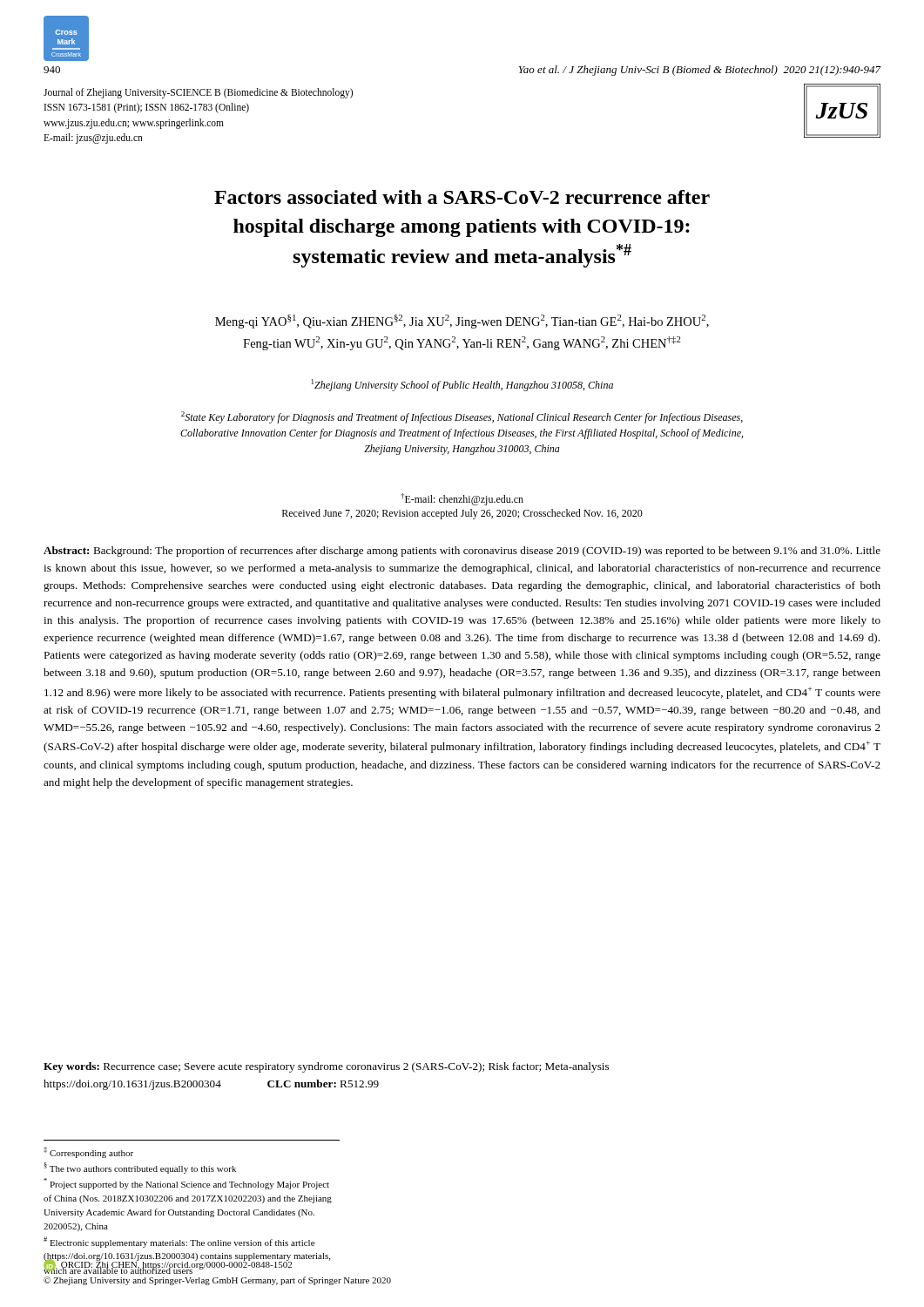The width and height of the screenshot is (924, 1307).
Task: Find the block on this page that starts "Abstract: Background: The proportion of recurrences"
Action: pos(462,666)
